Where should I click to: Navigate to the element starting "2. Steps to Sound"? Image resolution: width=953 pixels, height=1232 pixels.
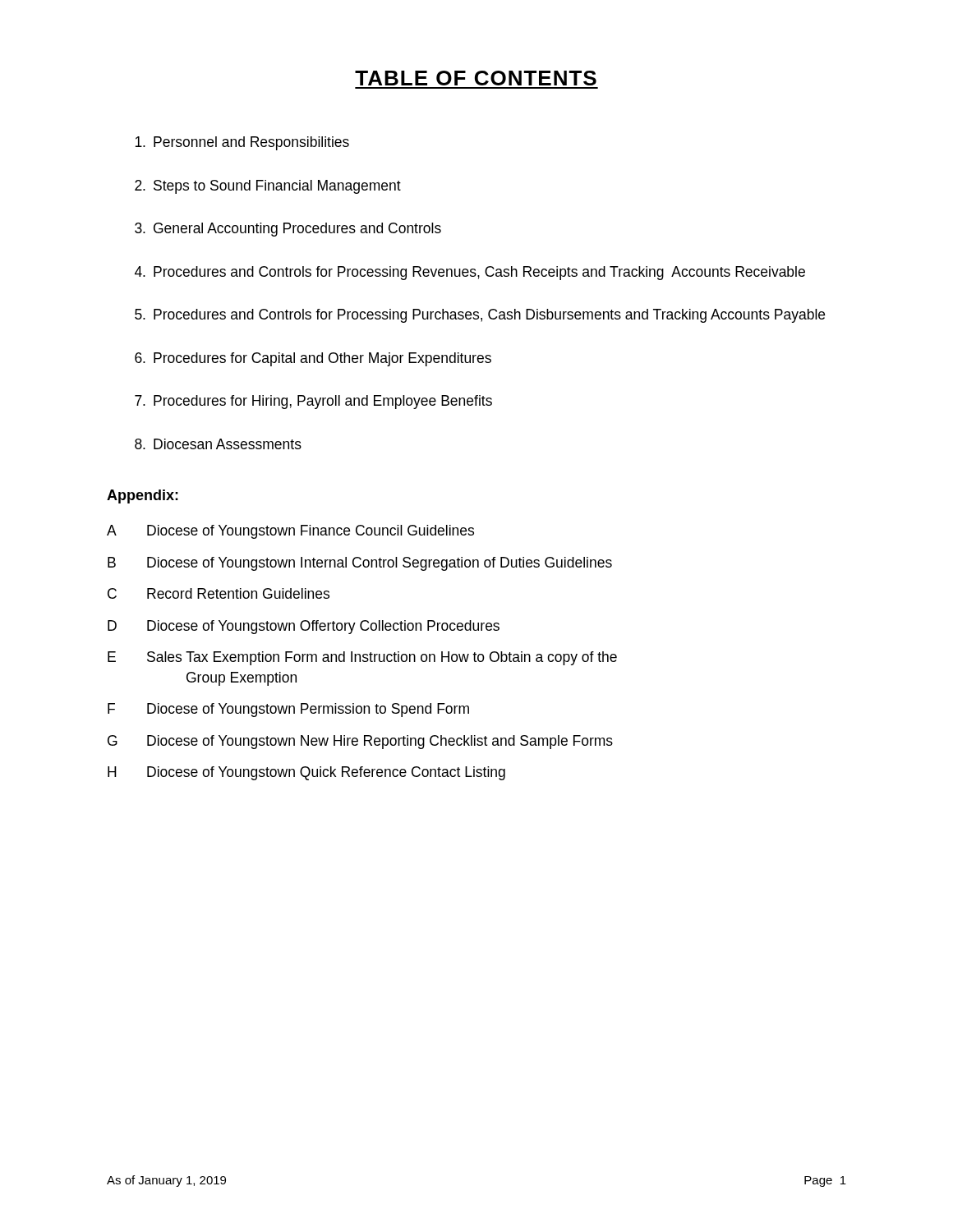tap(268, 187)
